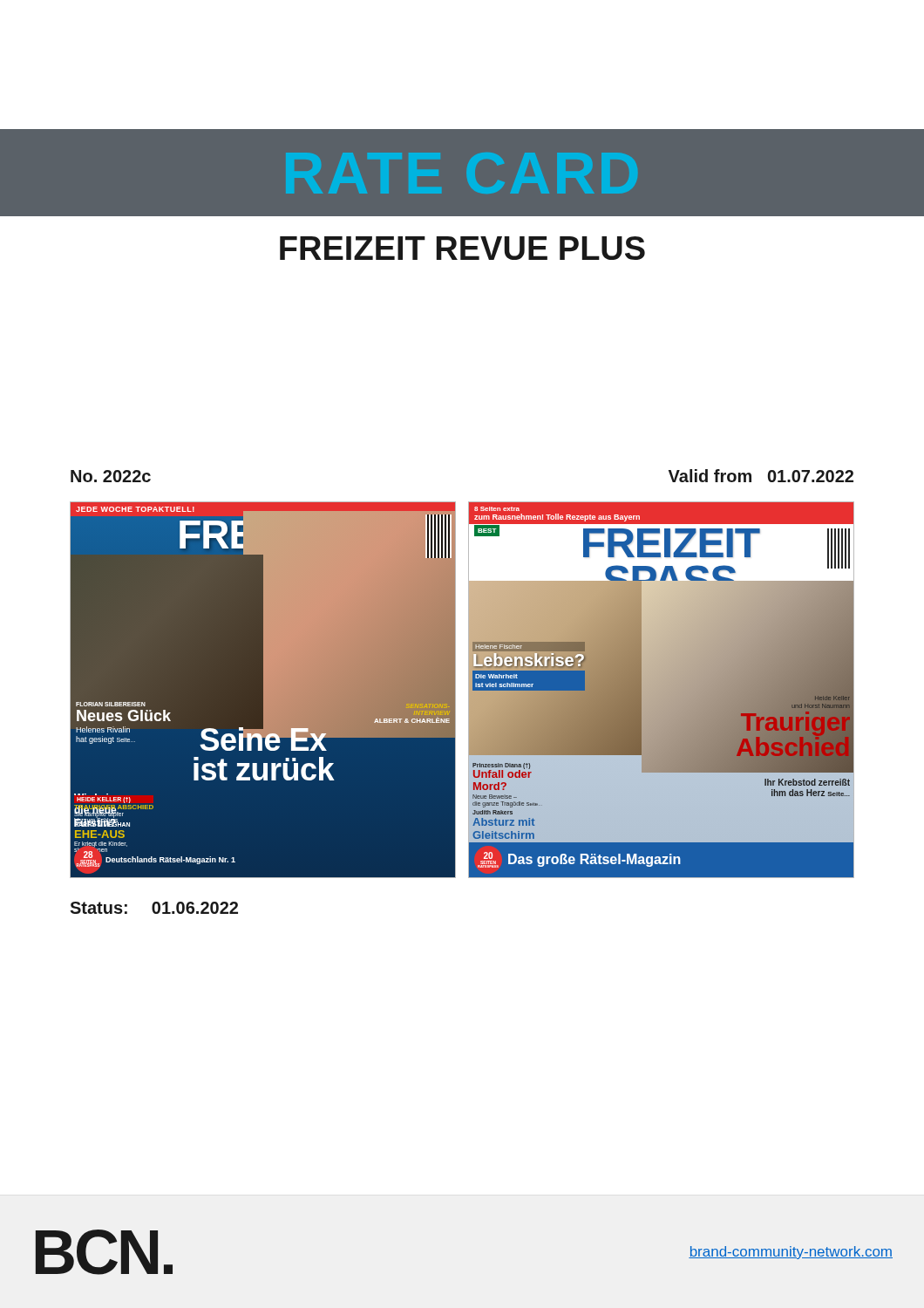Select the photo
Viewport: 924px width, 1308px height.
tap(462, 689)
